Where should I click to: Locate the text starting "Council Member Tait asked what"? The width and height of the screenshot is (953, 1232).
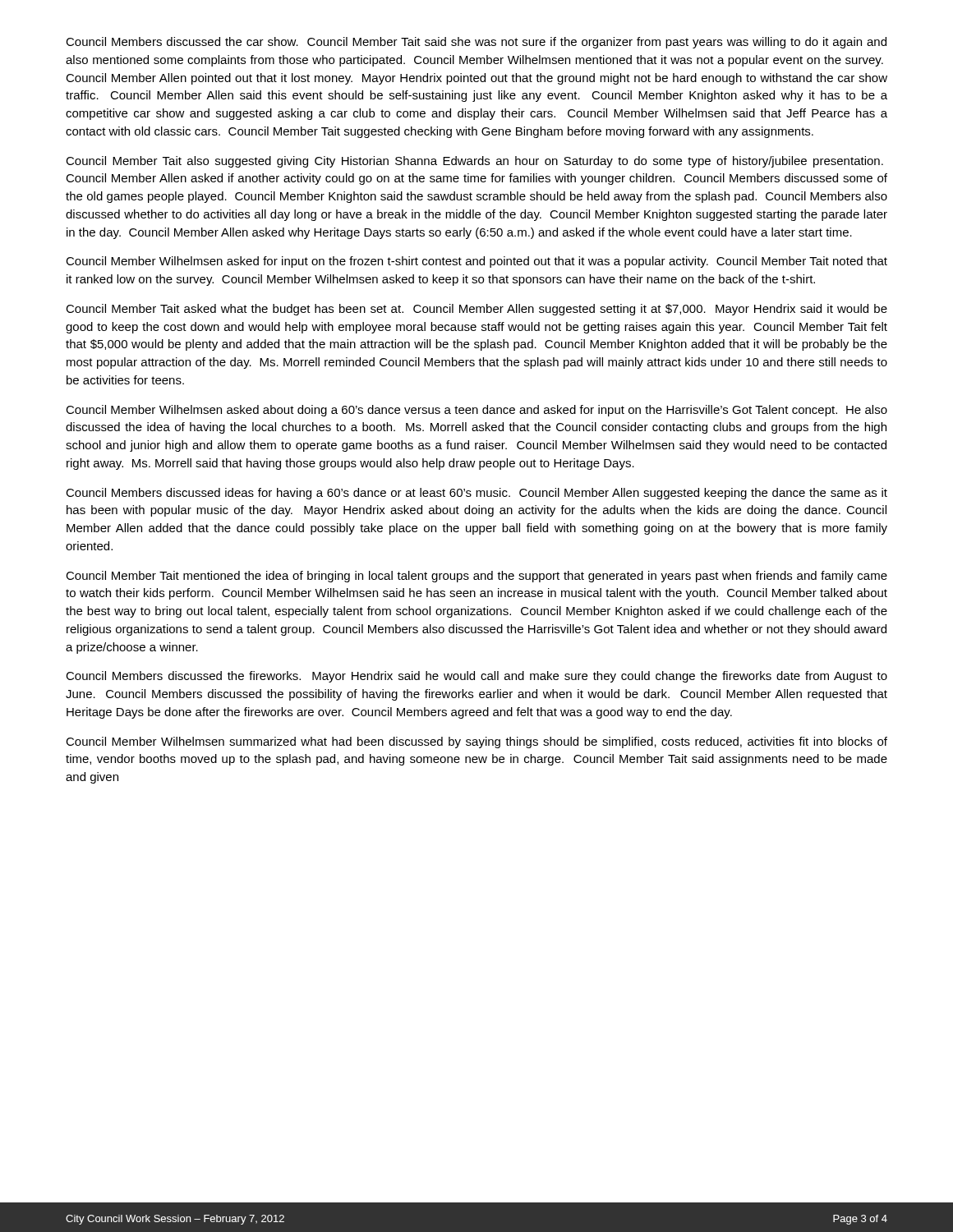(x=476, y=344)
